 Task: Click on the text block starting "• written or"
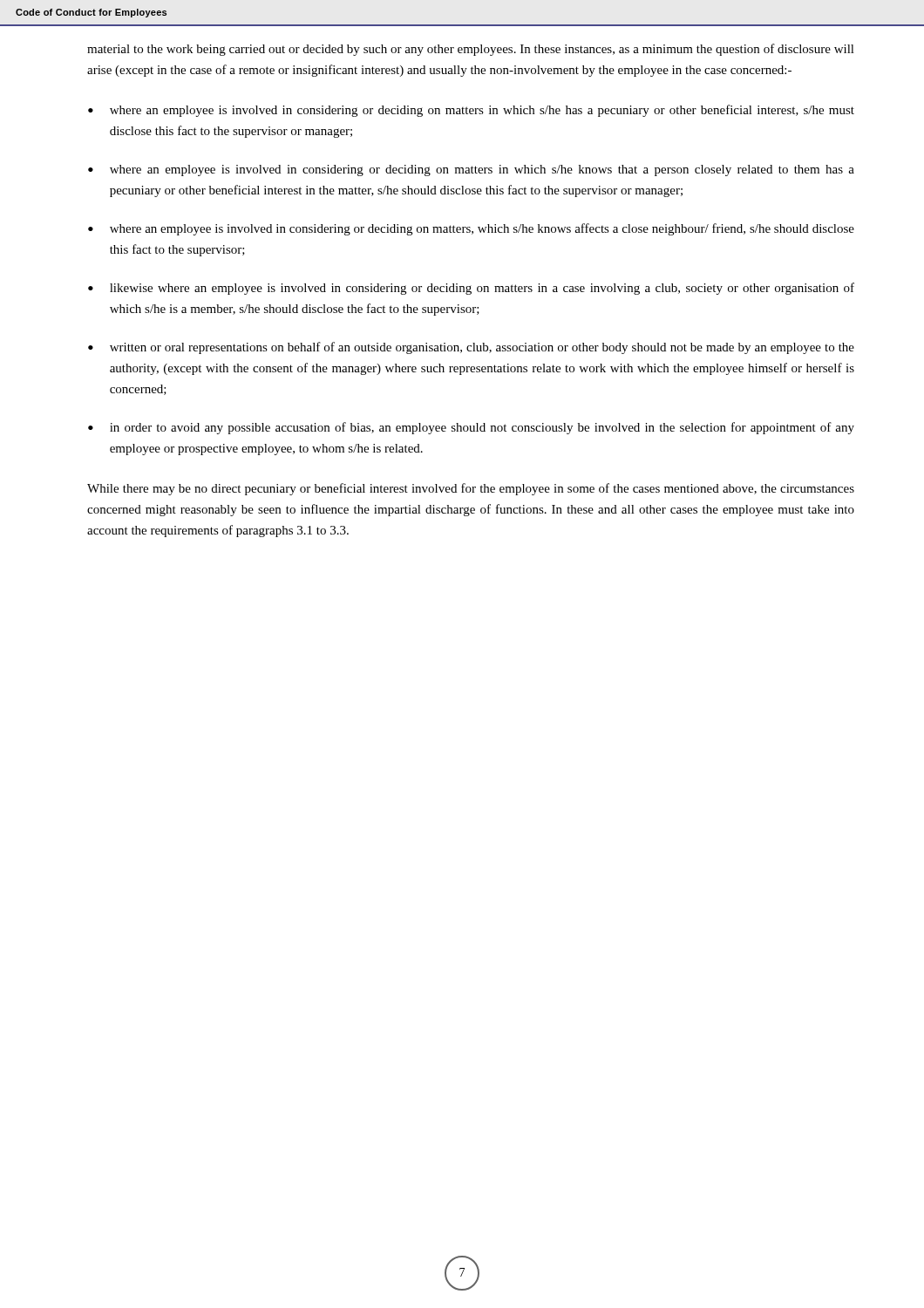click(471, 368)
